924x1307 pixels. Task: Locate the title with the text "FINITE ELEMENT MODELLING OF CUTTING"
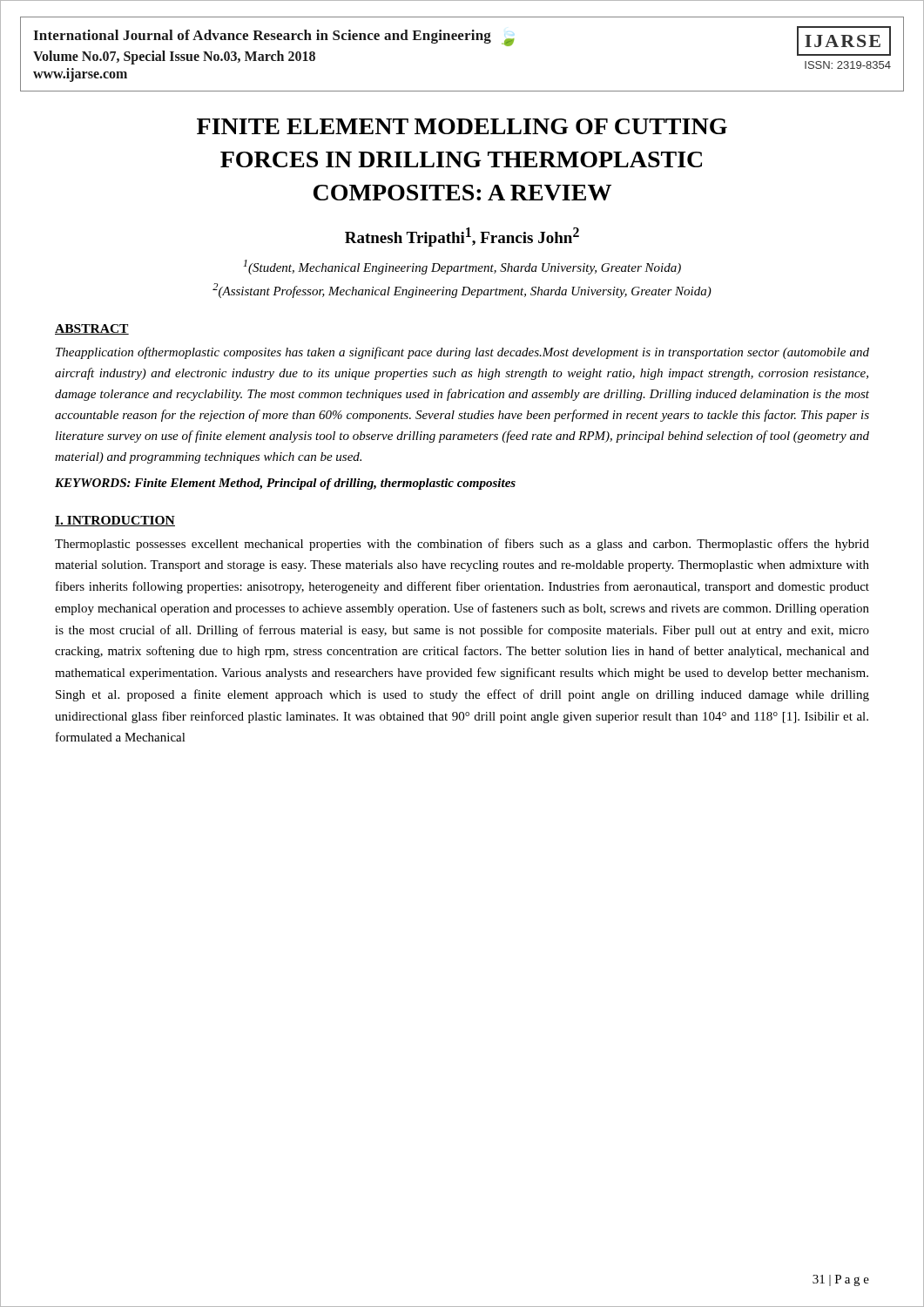462,159
